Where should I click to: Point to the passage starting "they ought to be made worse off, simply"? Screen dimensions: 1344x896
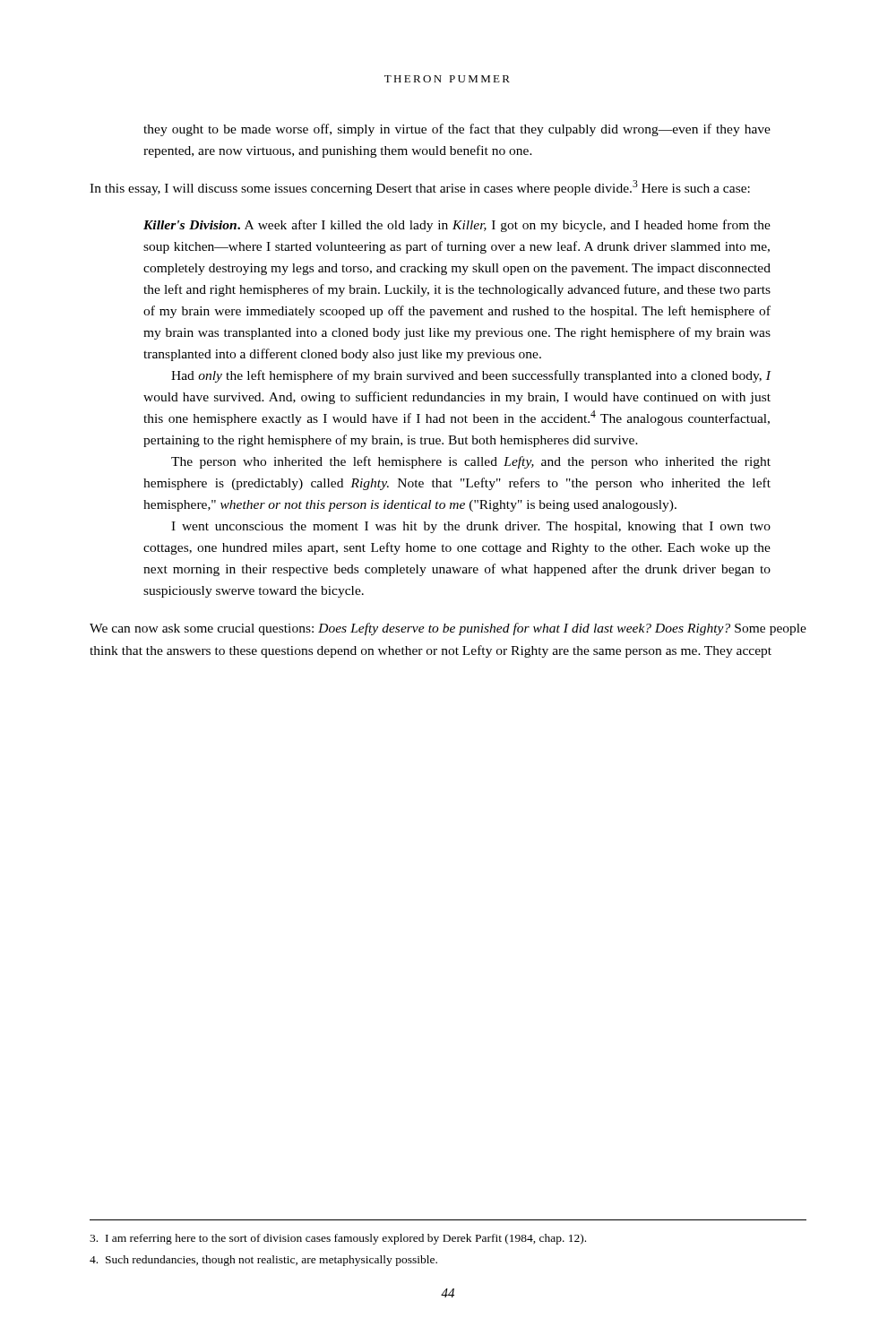tap(457, 140)
